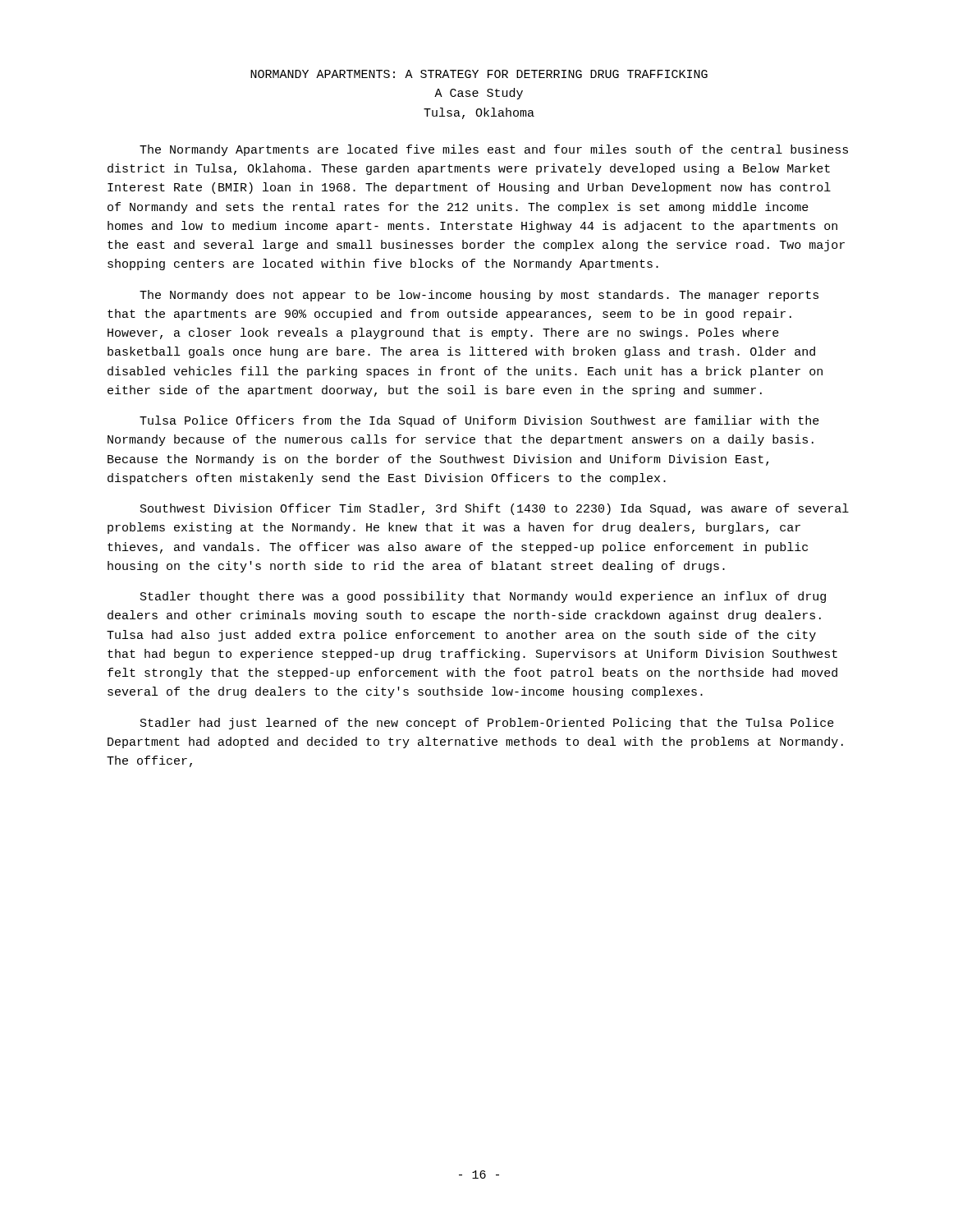The image size is (958, 1232).
Task: Select the passage starting "Tulsa Police Officers from the"
Action: pyautogui.click(x=479, y=451)
